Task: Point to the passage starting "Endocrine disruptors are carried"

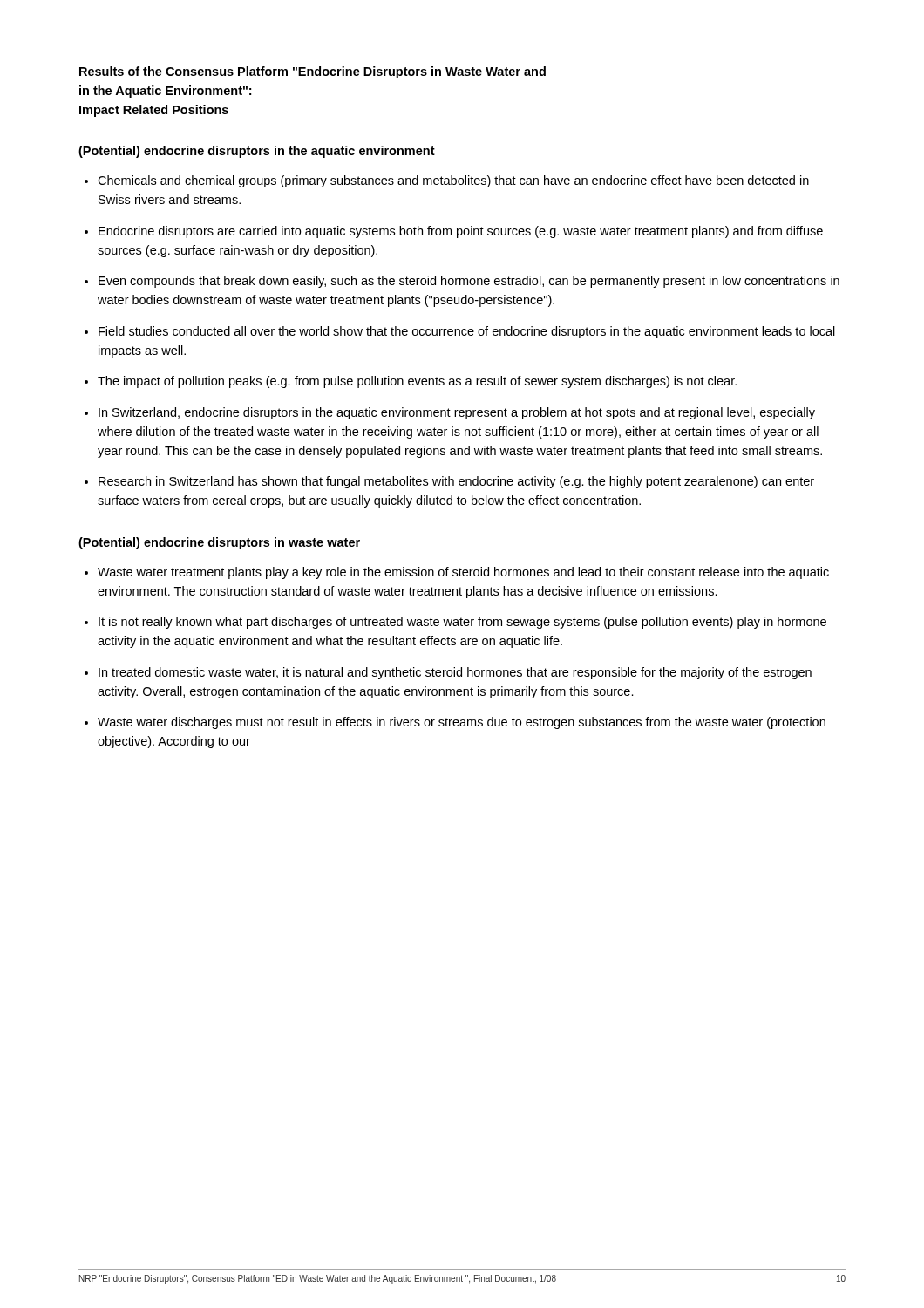Action: (x=460, y=240)
